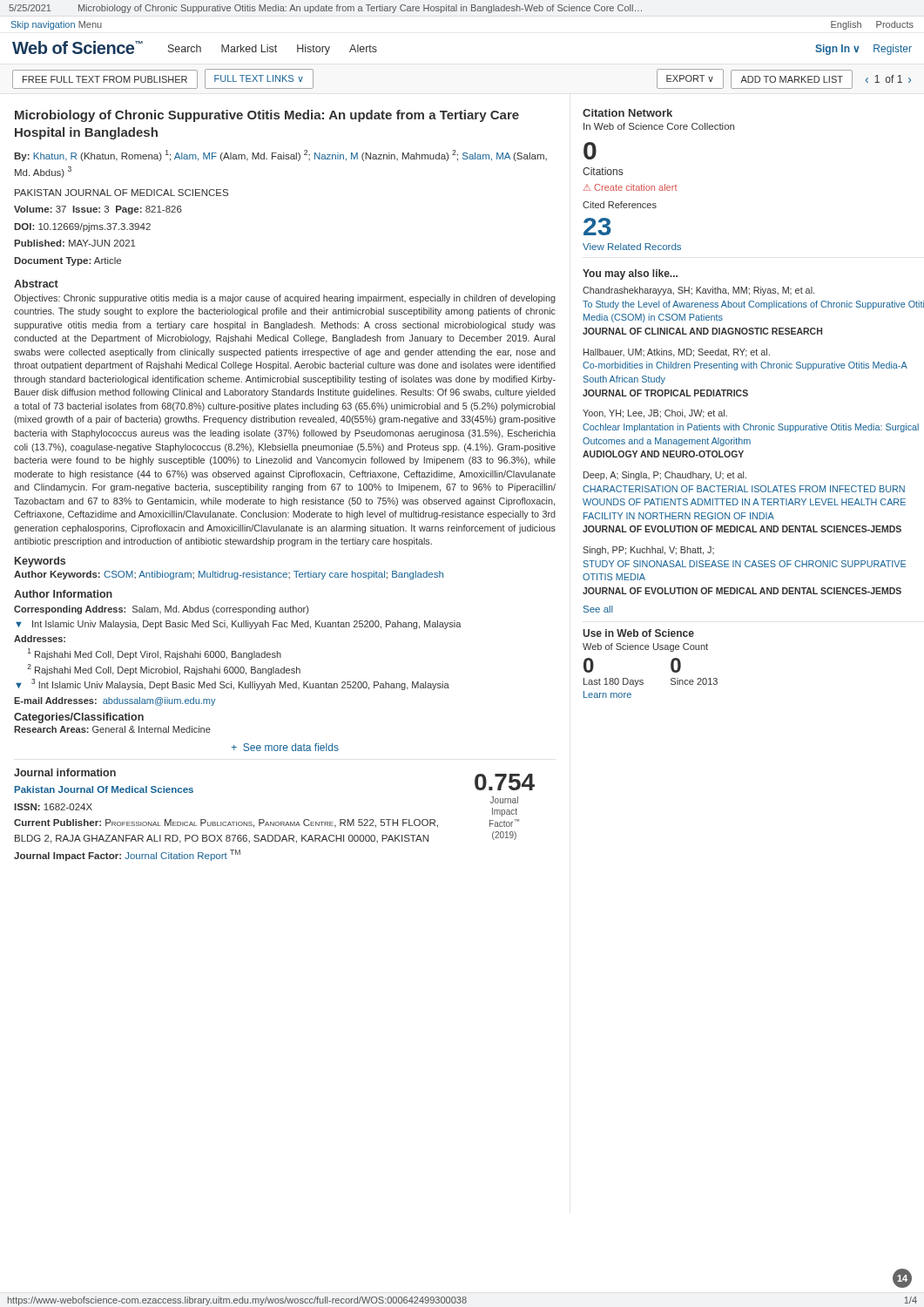924x1307 pixels.
Task: Select the text that reads "See all"
Action: tap(598, 609)
